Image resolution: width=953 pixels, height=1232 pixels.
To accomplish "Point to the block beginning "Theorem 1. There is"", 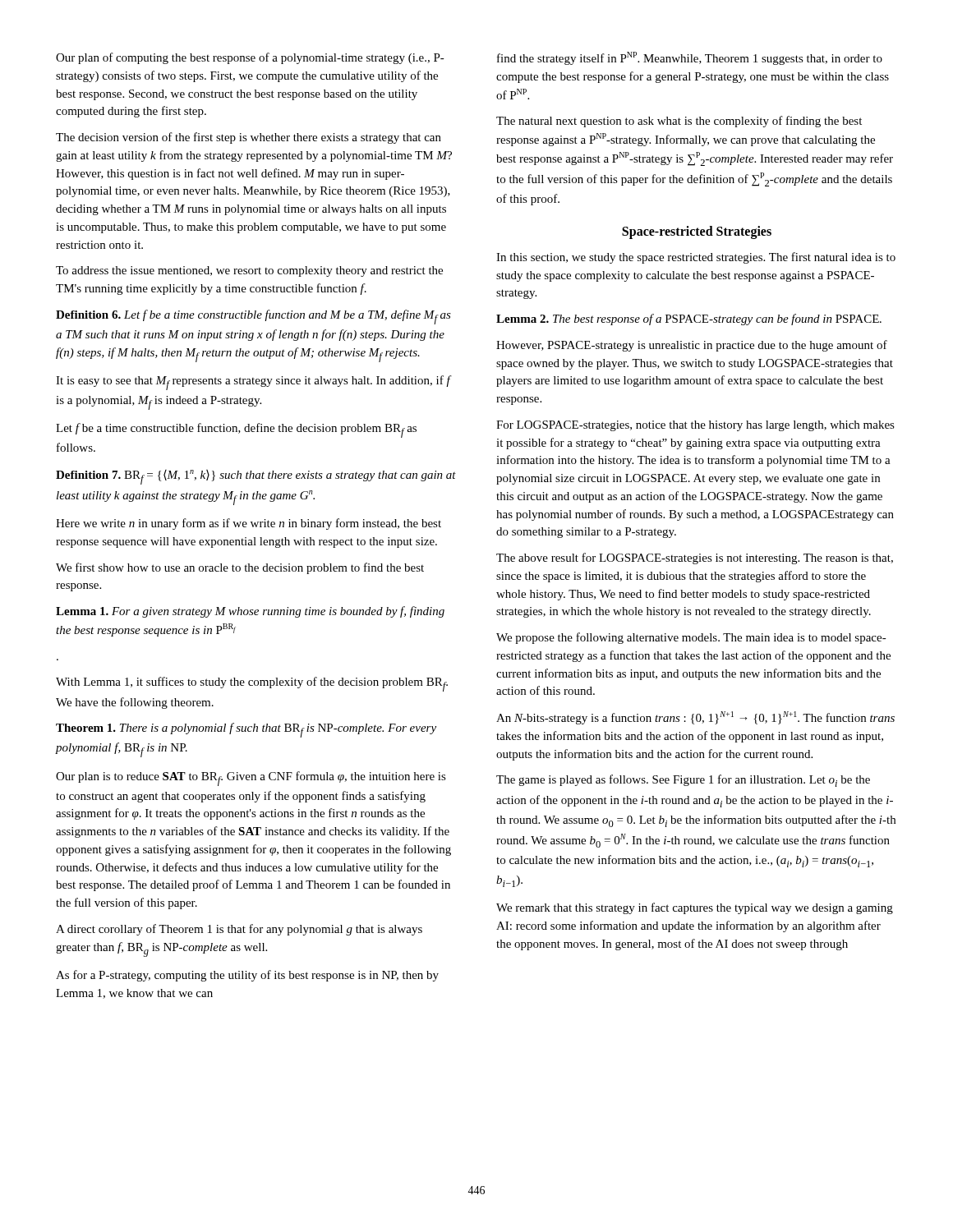I will click(256, 740).
